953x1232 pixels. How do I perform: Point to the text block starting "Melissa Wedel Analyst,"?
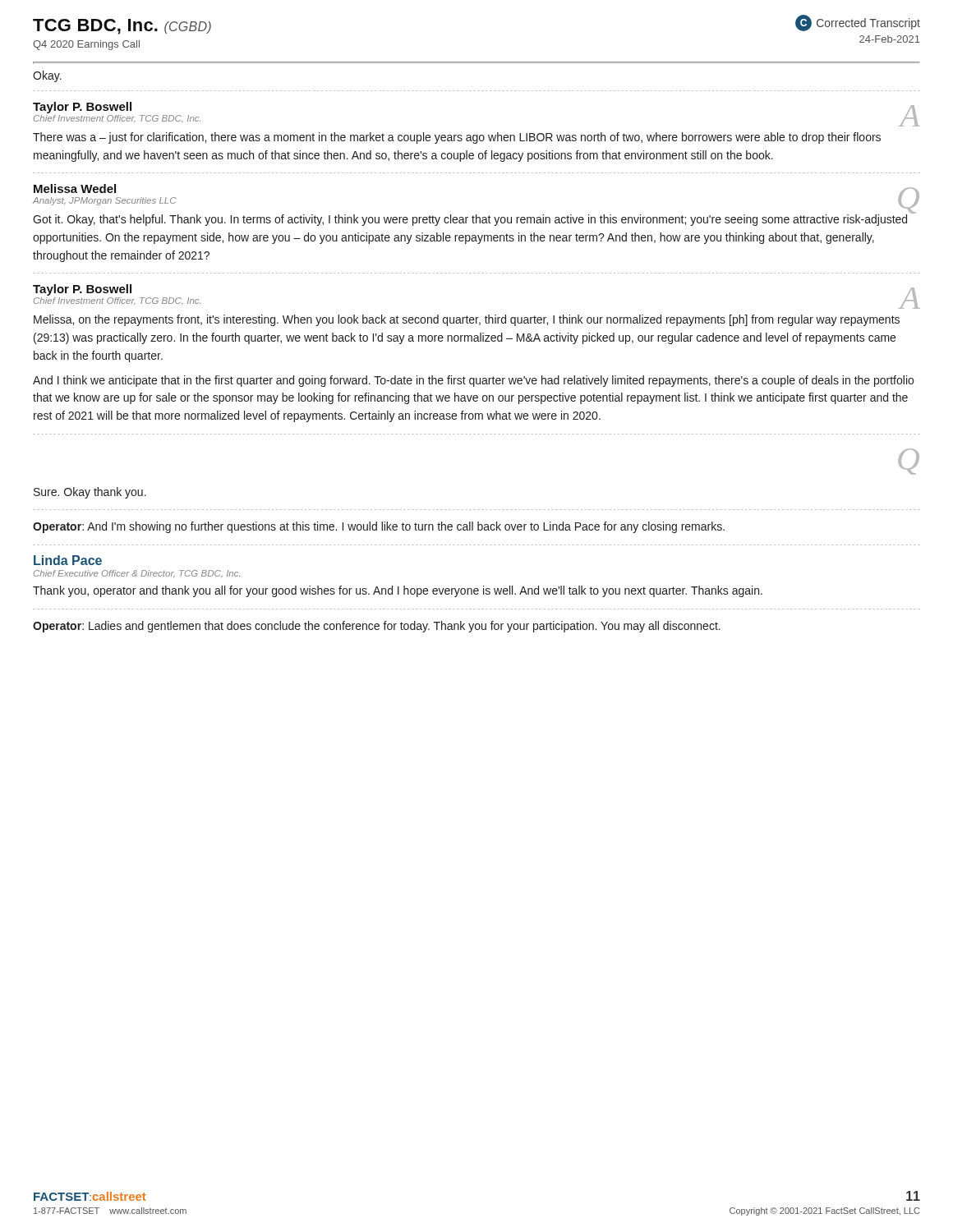(x=97, y=199)
